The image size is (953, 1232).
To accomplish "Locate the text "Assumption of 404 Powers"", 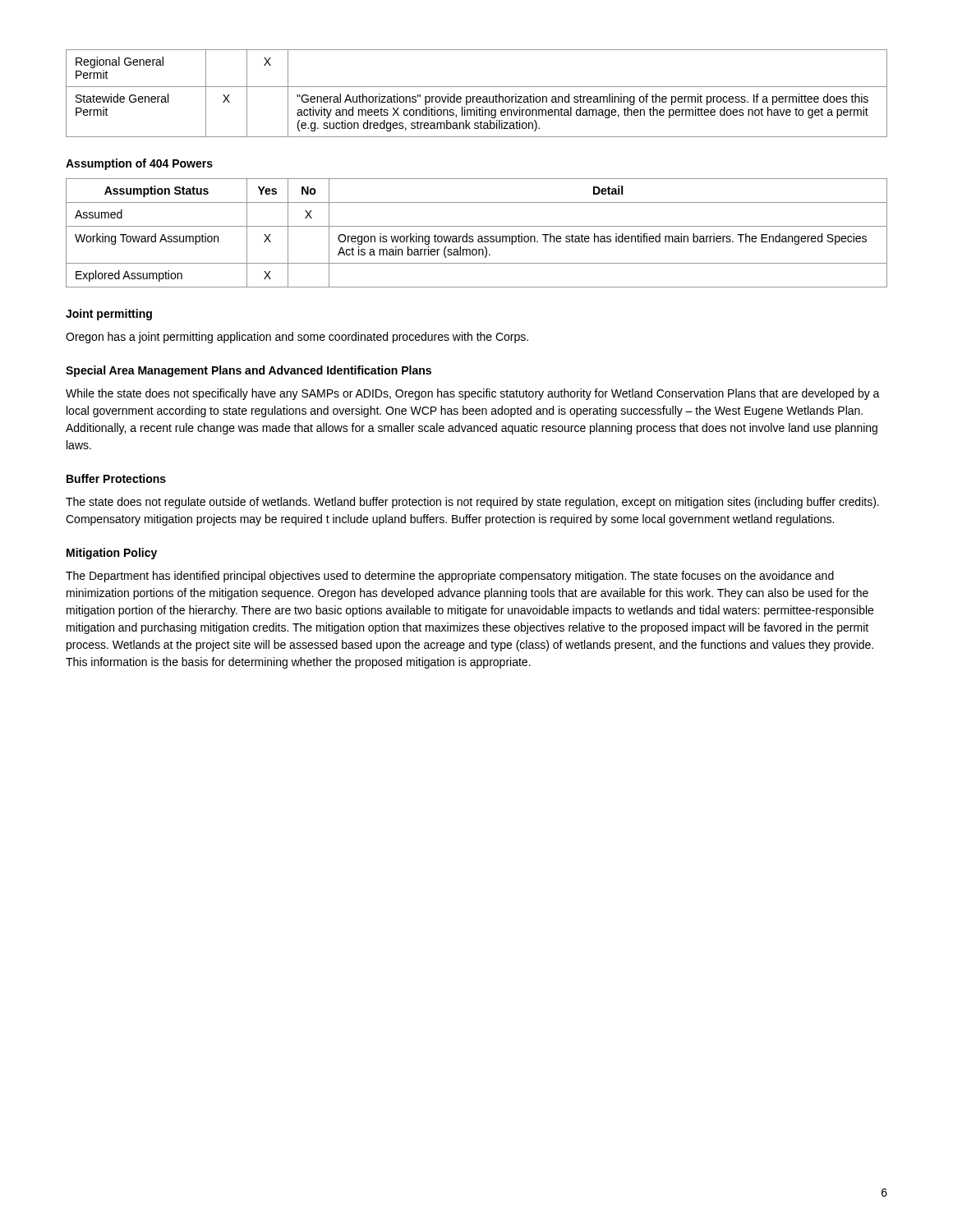I will [139, 163].
